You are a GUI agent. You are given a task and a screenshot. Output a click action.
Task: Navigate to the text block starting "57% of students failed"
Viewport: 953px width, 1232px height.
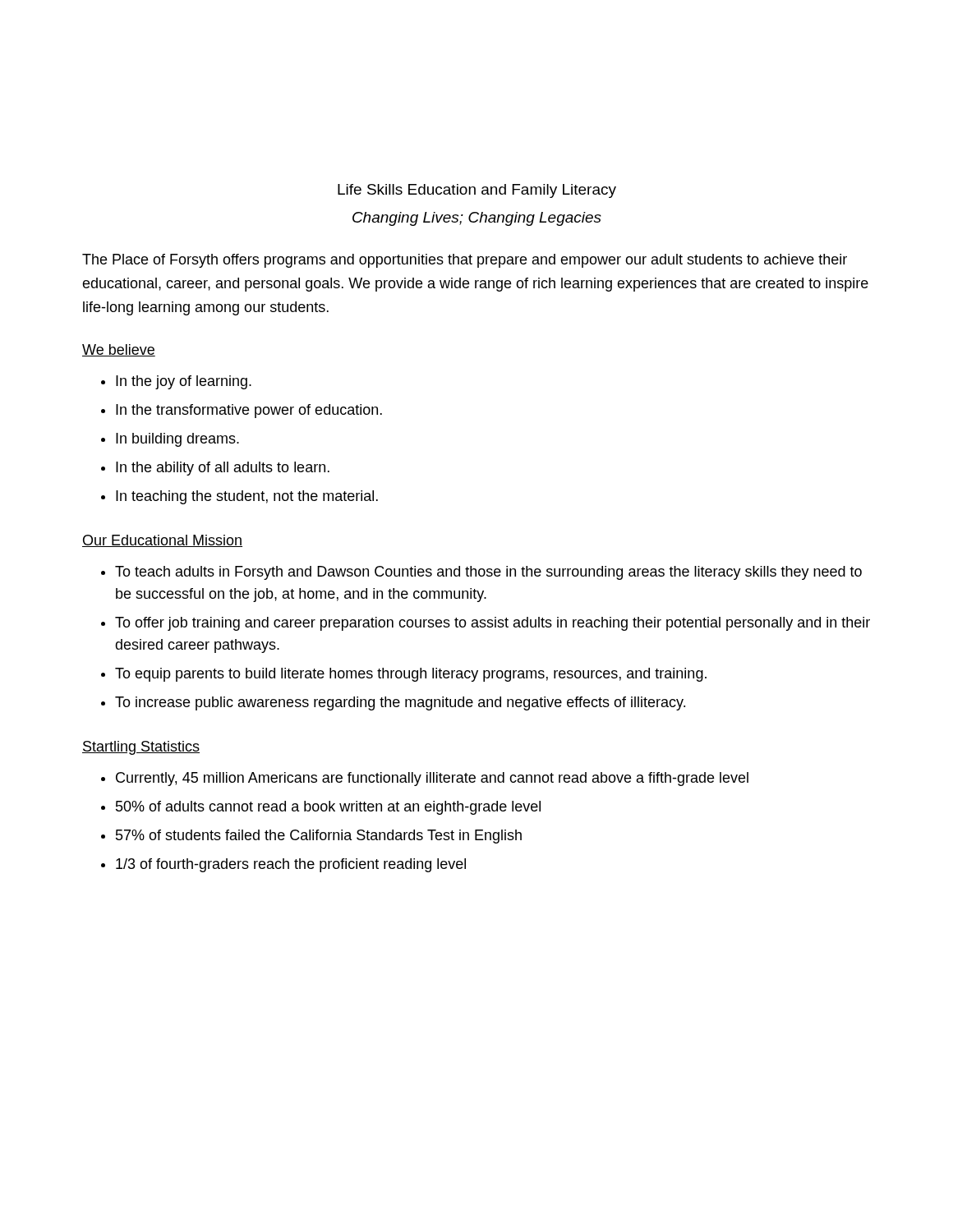pyautogui.click(x=493, y=836)
